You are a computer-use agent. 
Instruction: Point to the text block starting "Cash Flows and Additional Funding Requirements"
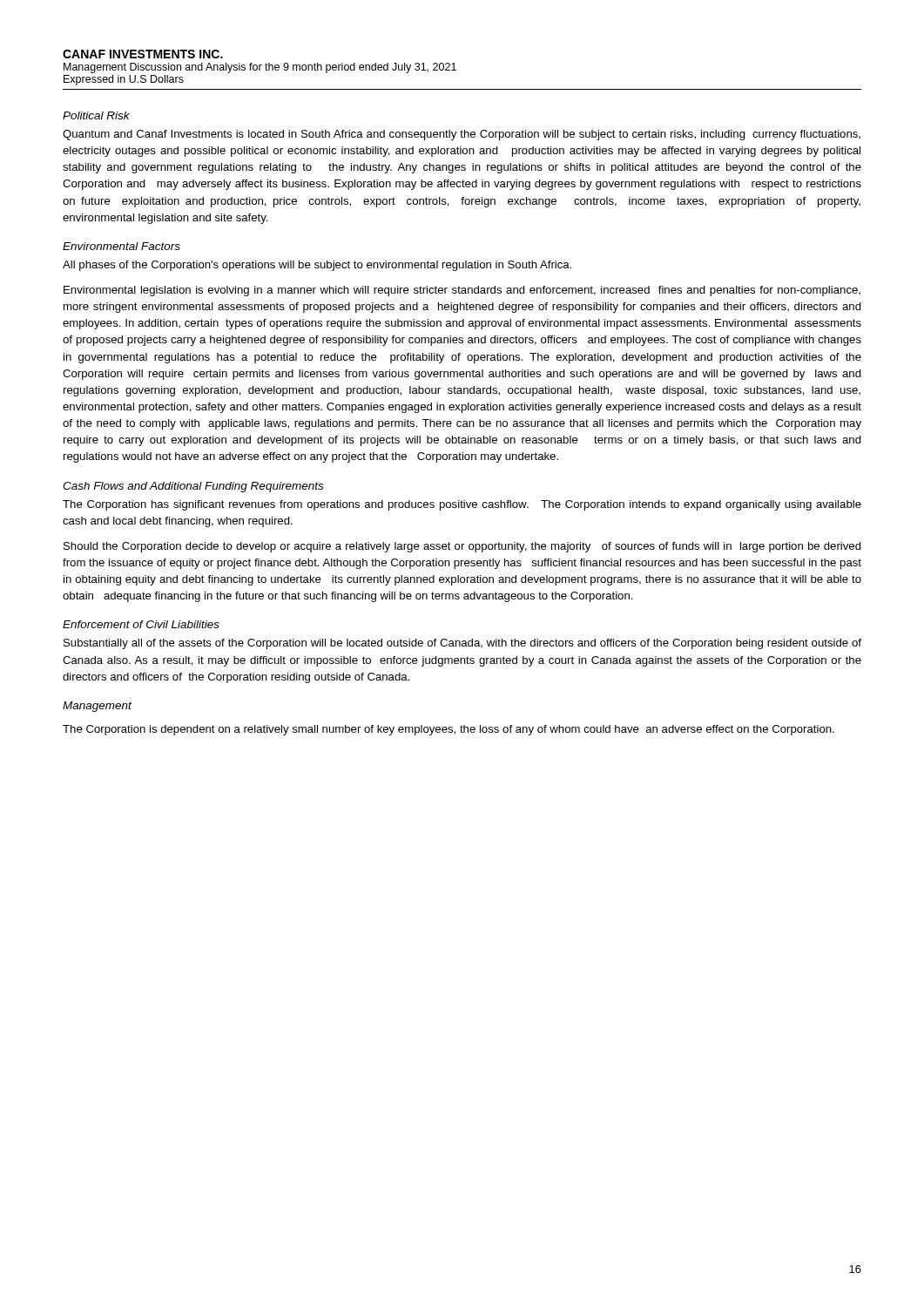(x=193, y=485)
